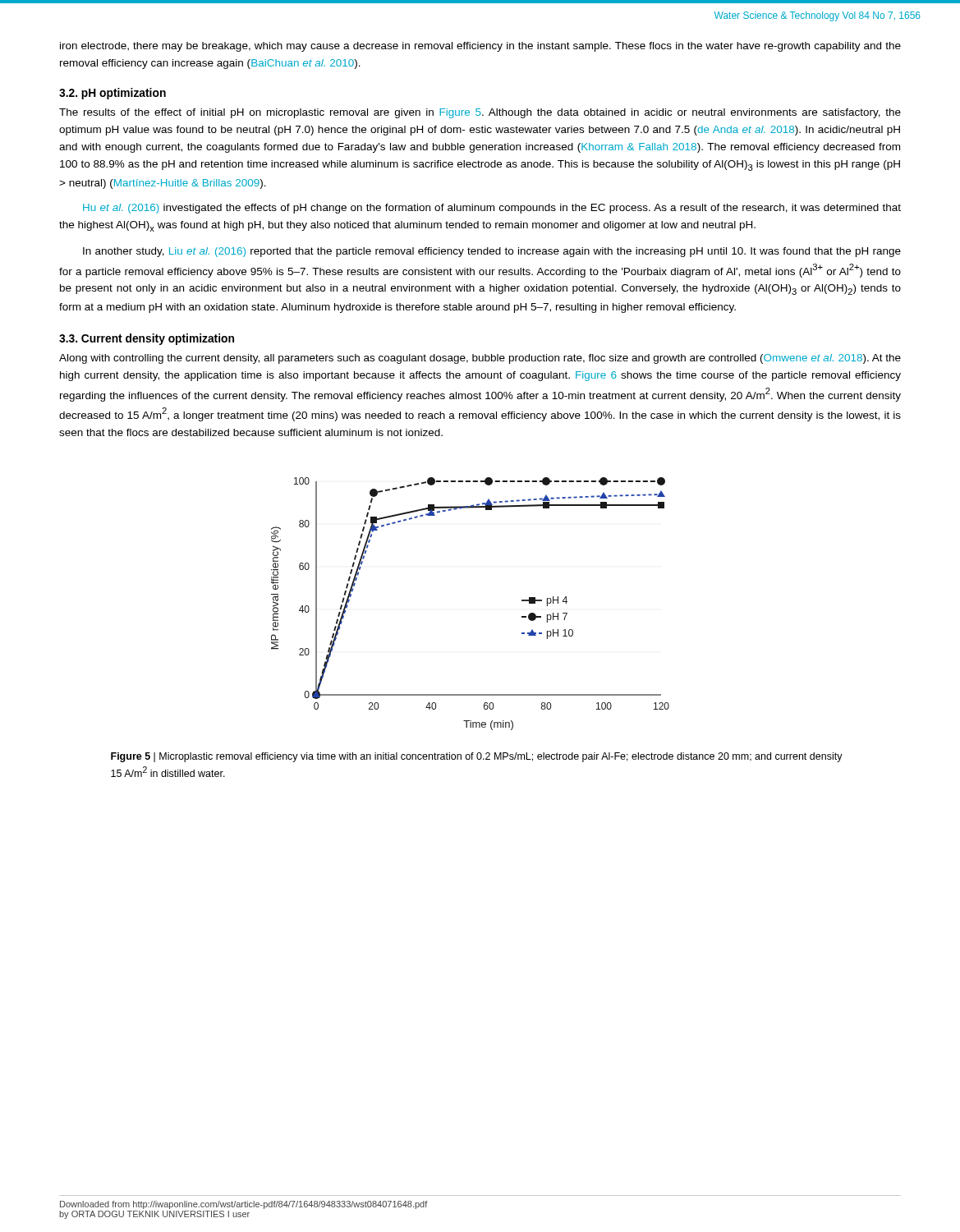Find the region starting "The results of the effect of"
The height and width of the screenshot is (1232, 960).
[x=480, y=147]
